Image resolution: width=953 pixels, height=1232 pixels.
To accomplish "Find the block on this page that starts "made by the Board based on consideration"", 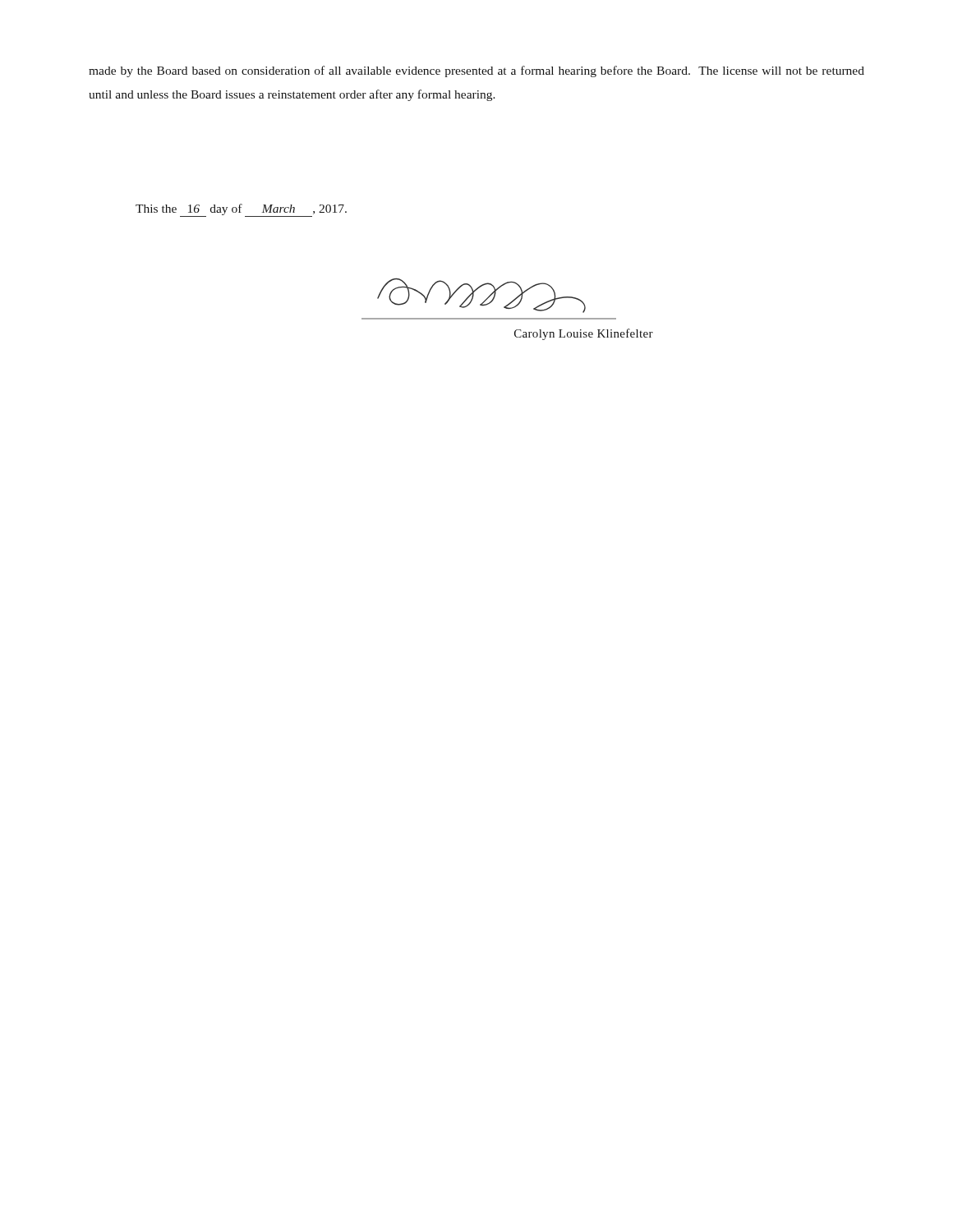I will [x=476, y=82].
